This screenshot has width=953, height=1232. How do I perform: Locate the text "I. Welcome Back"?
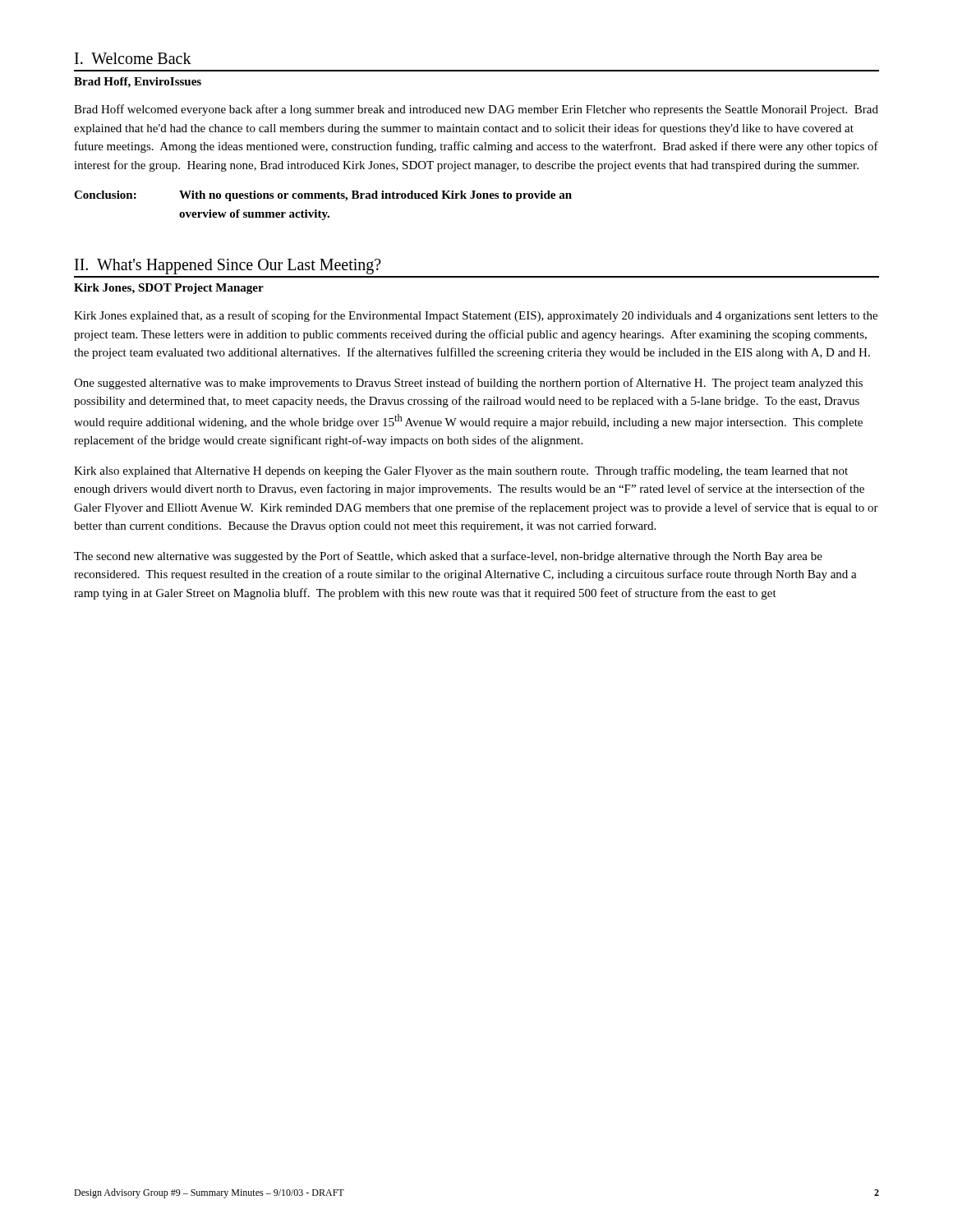coord(476,60)
